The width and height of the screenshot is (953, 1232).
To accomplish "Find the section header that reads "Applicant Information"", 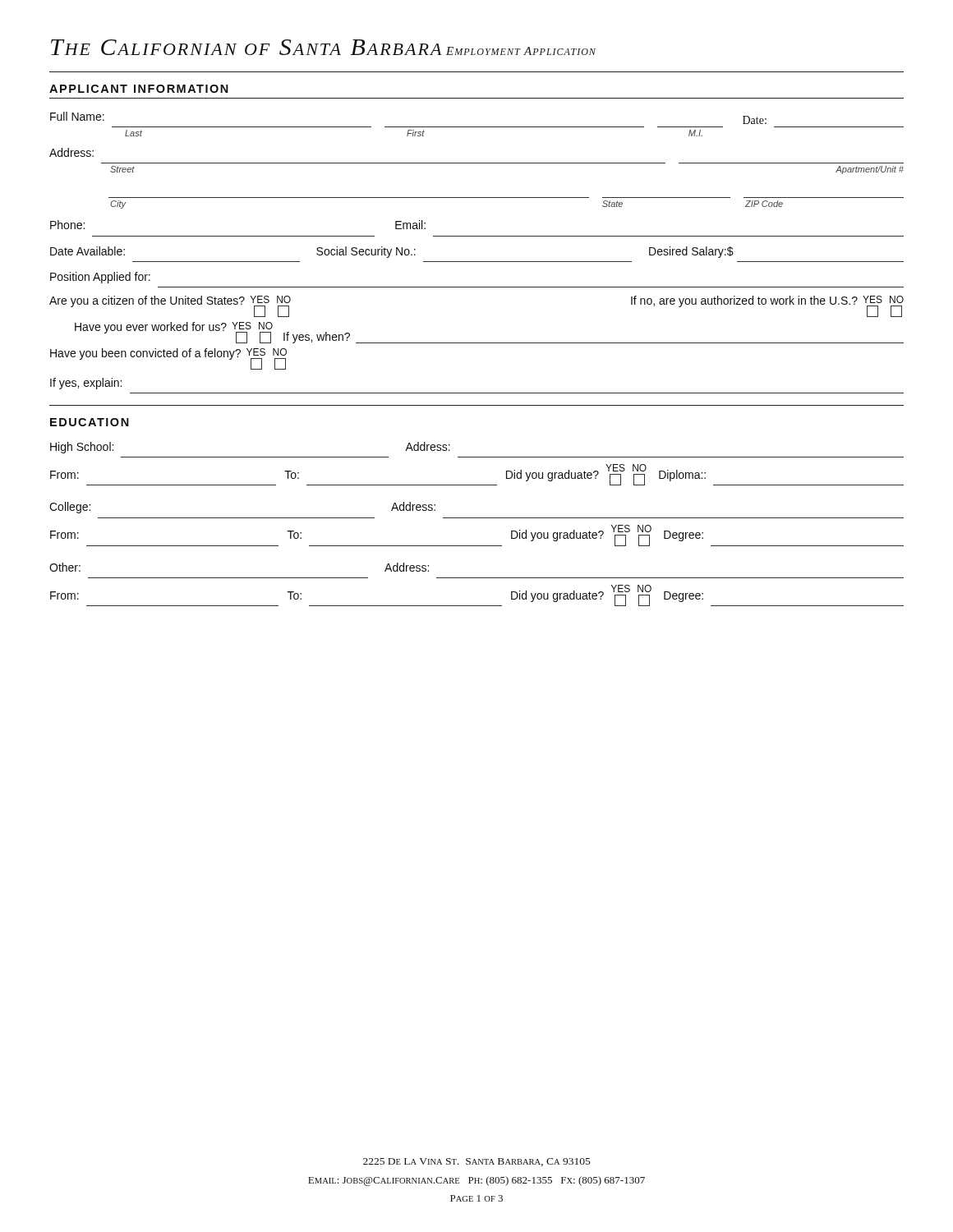I will pos(476,90).
